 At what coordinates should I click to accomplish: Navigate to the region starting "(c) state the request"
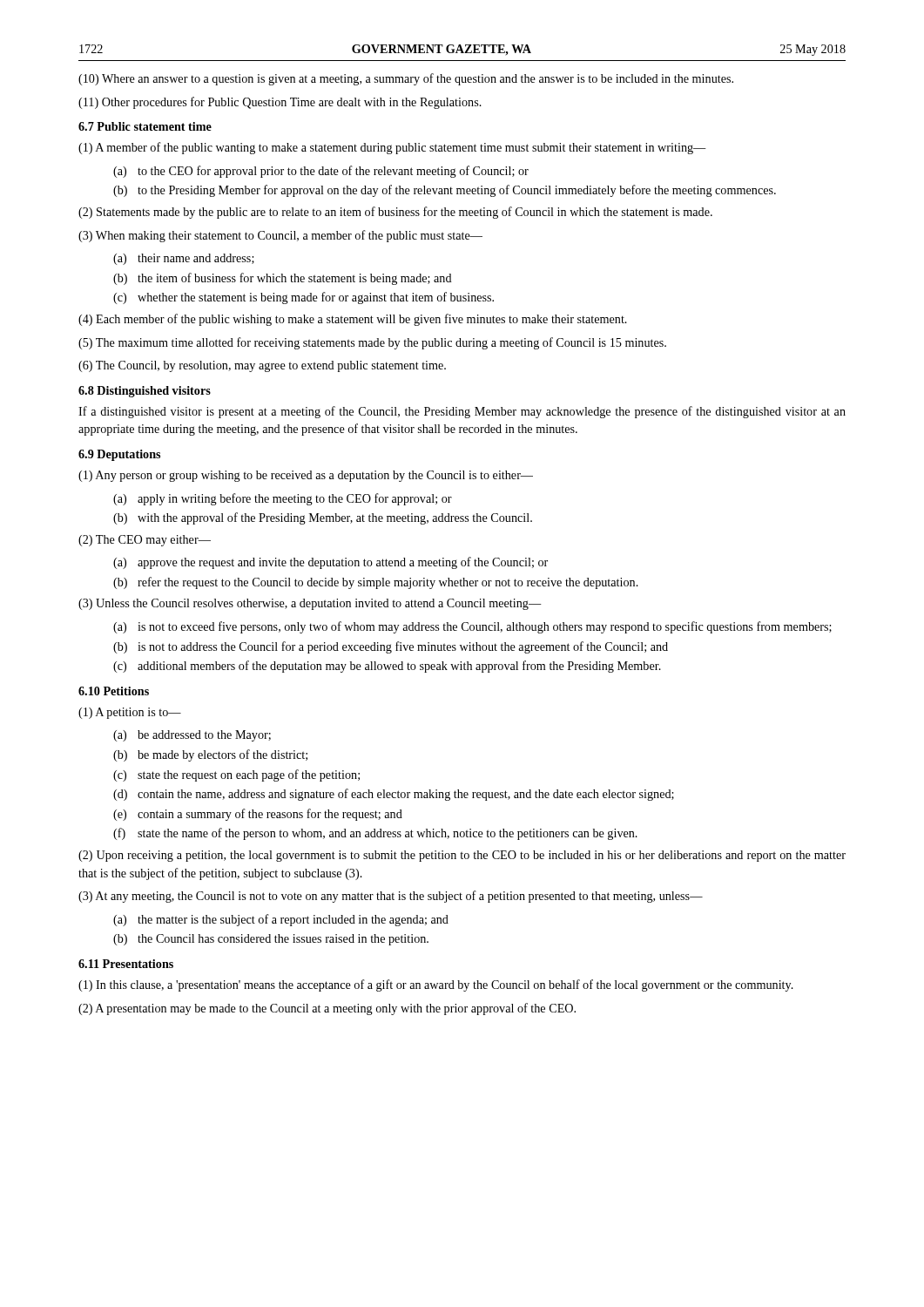click(x=236, y=775)
